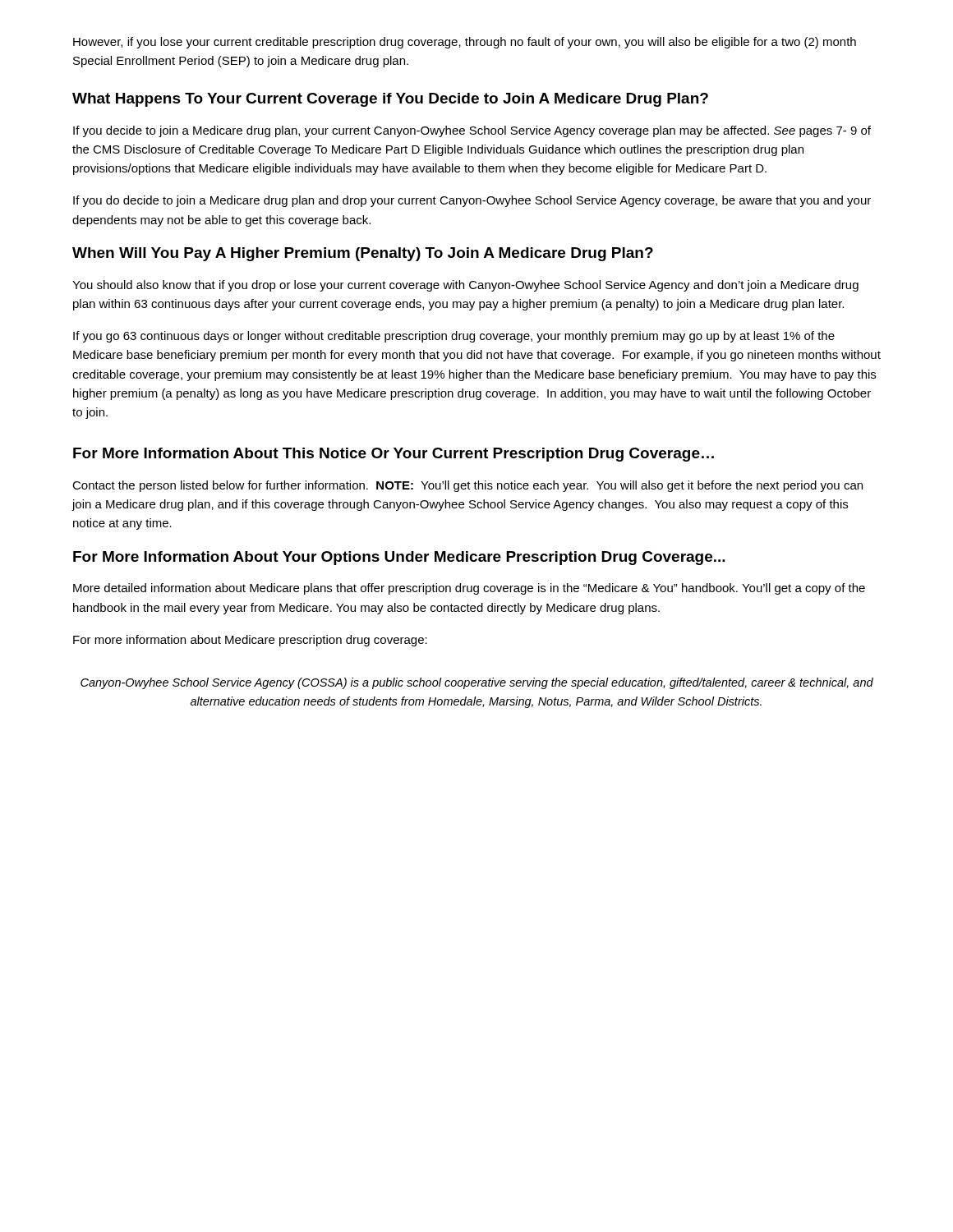Click the section header that begins "What Happens To Your Current"
The image size is (953, 1232).
click(391, 98)
